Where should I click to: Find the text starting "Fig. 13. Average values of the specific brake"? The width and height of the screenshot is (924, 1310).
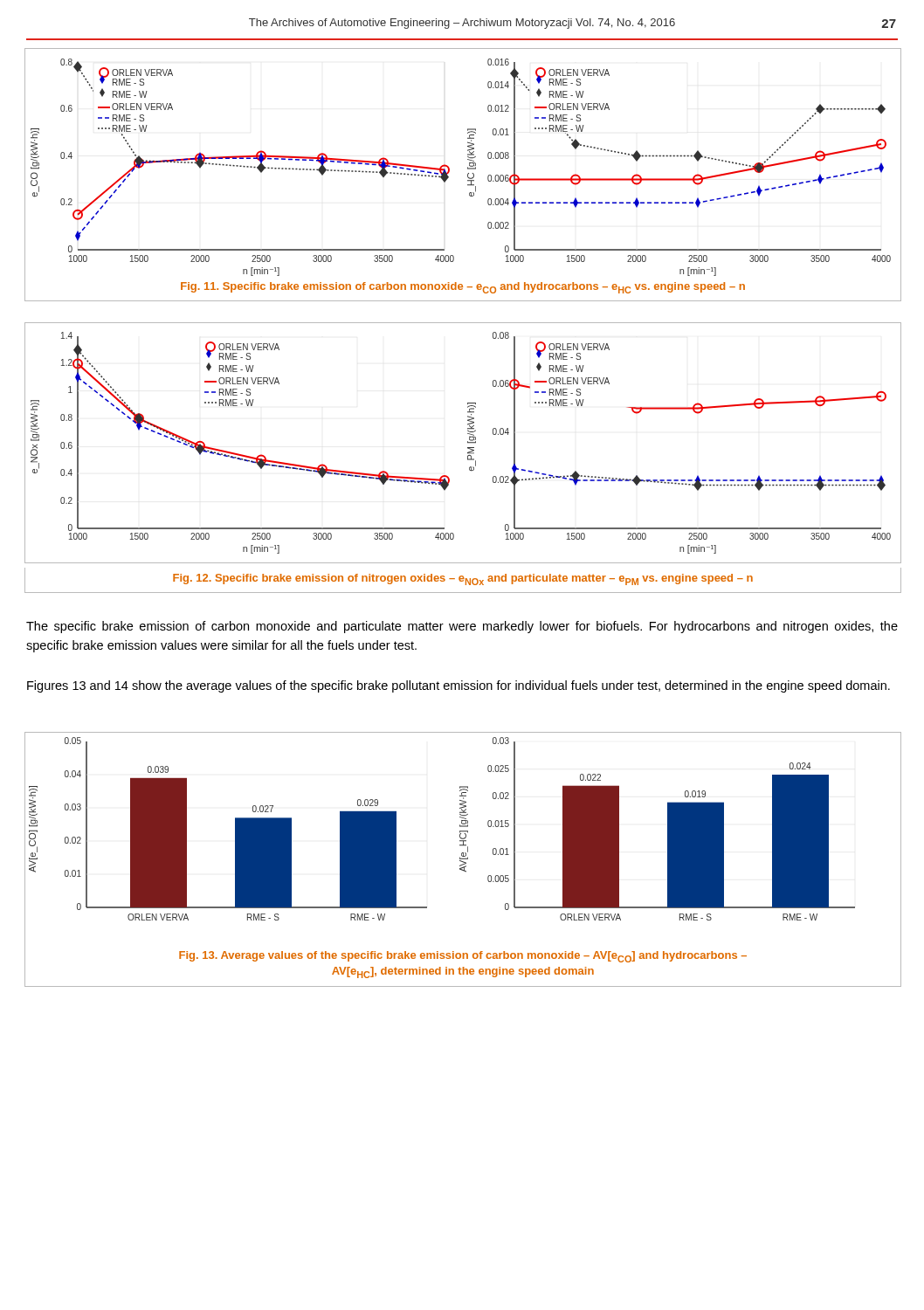463,964
